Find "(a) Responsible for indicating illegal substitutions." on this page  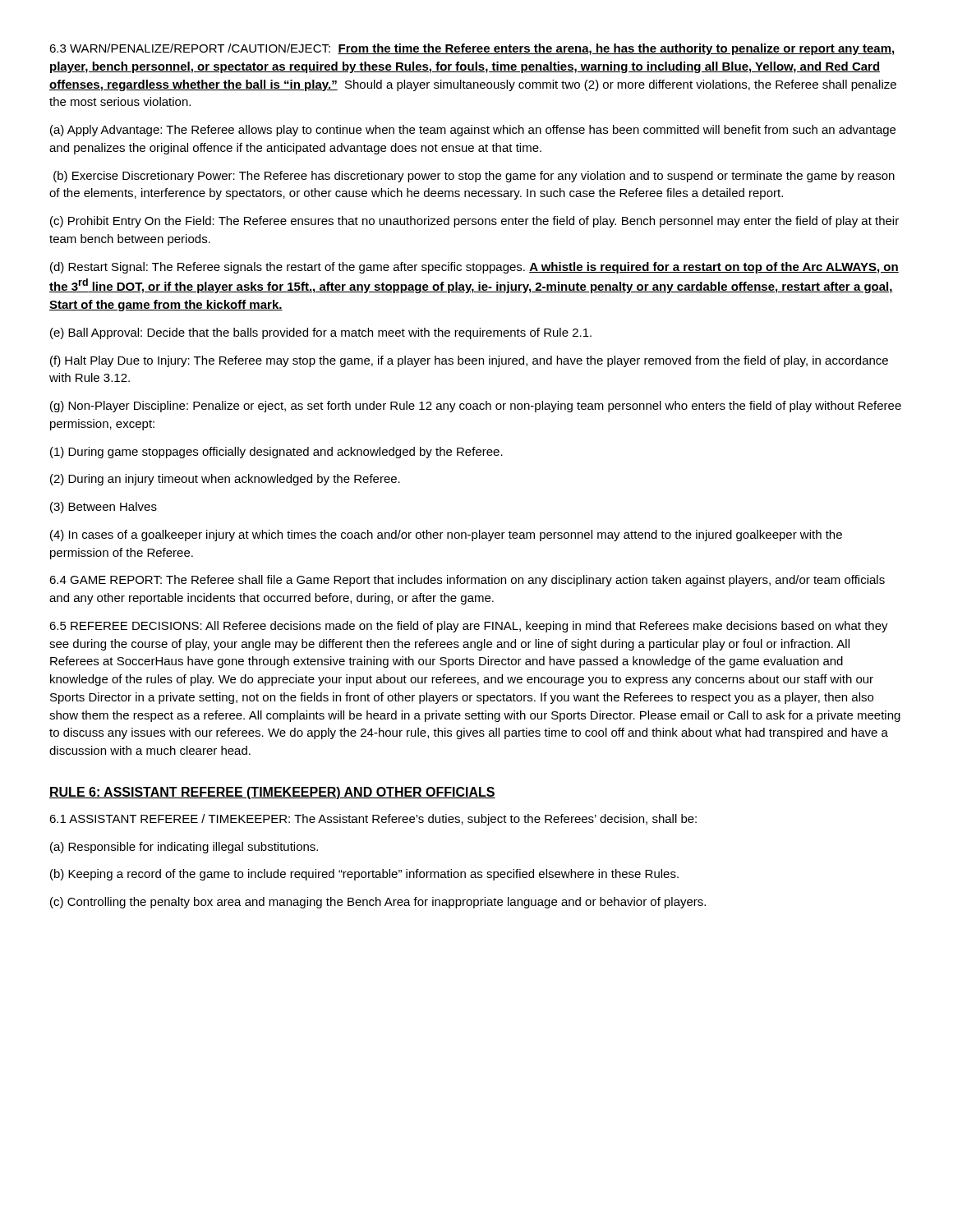click(x=184, y=846)
